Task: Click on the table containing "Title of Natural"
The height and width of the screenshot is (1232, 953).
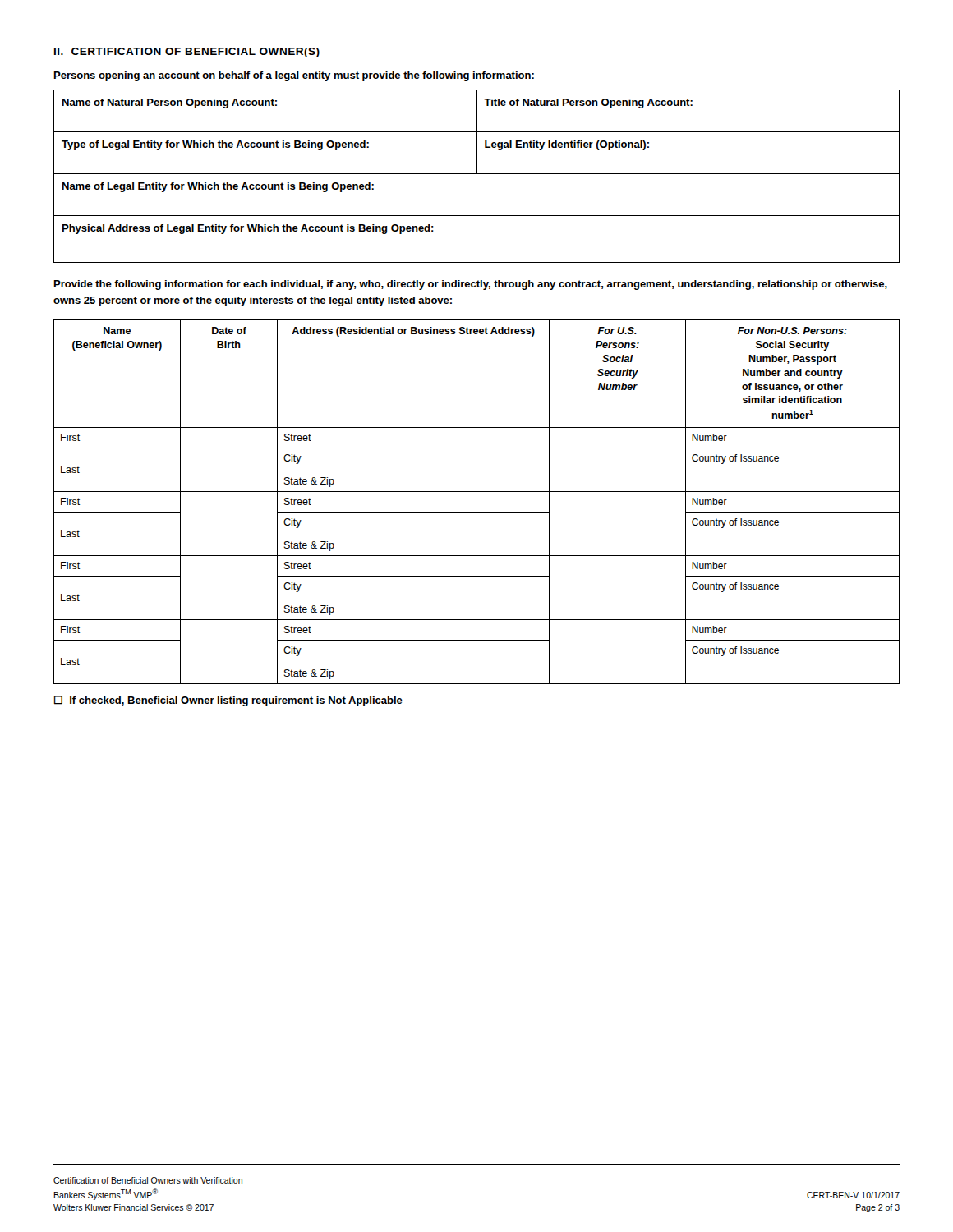Action: (476, 176)
